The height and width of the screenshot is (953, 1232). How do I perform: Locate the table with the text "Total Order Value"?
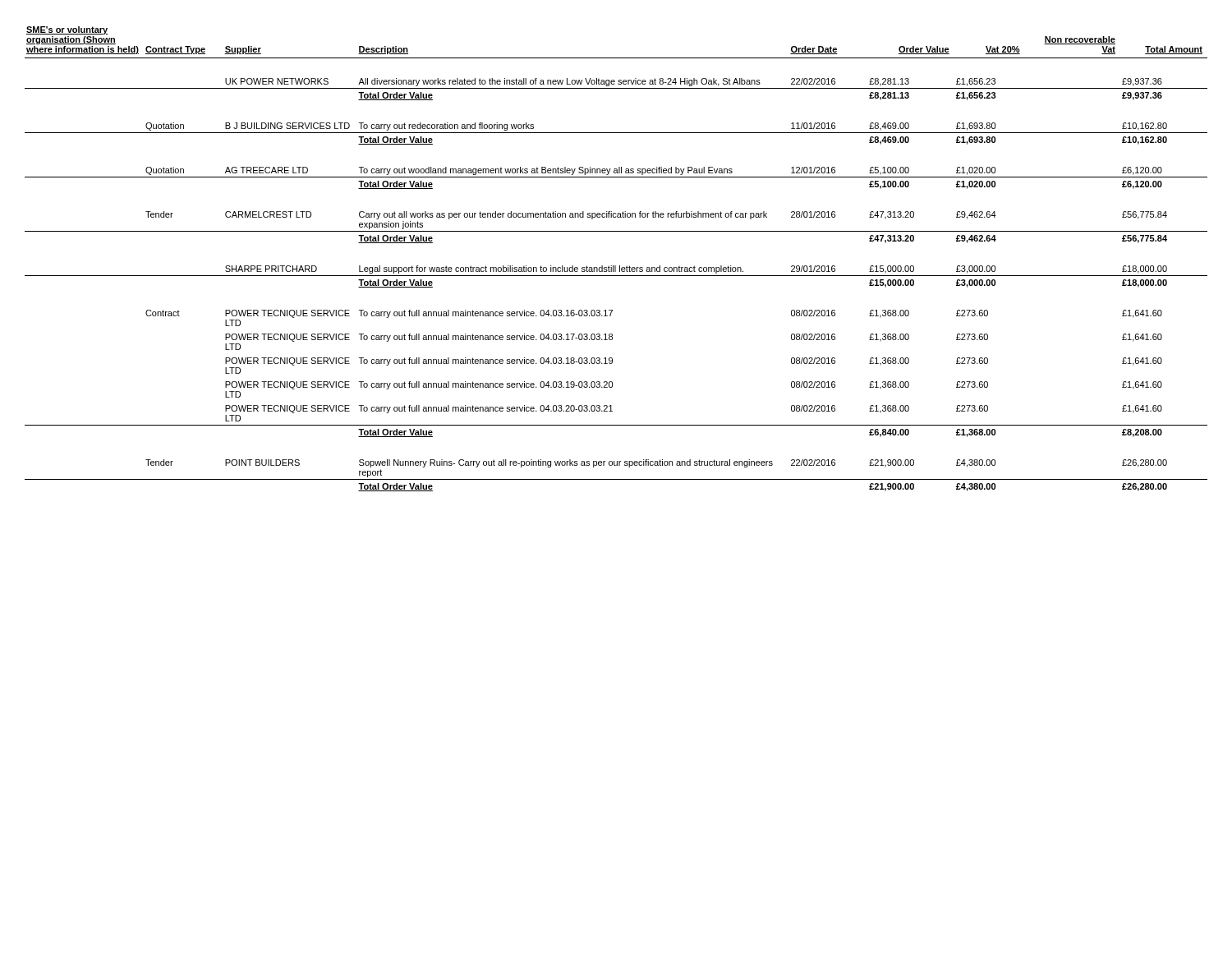616,258
